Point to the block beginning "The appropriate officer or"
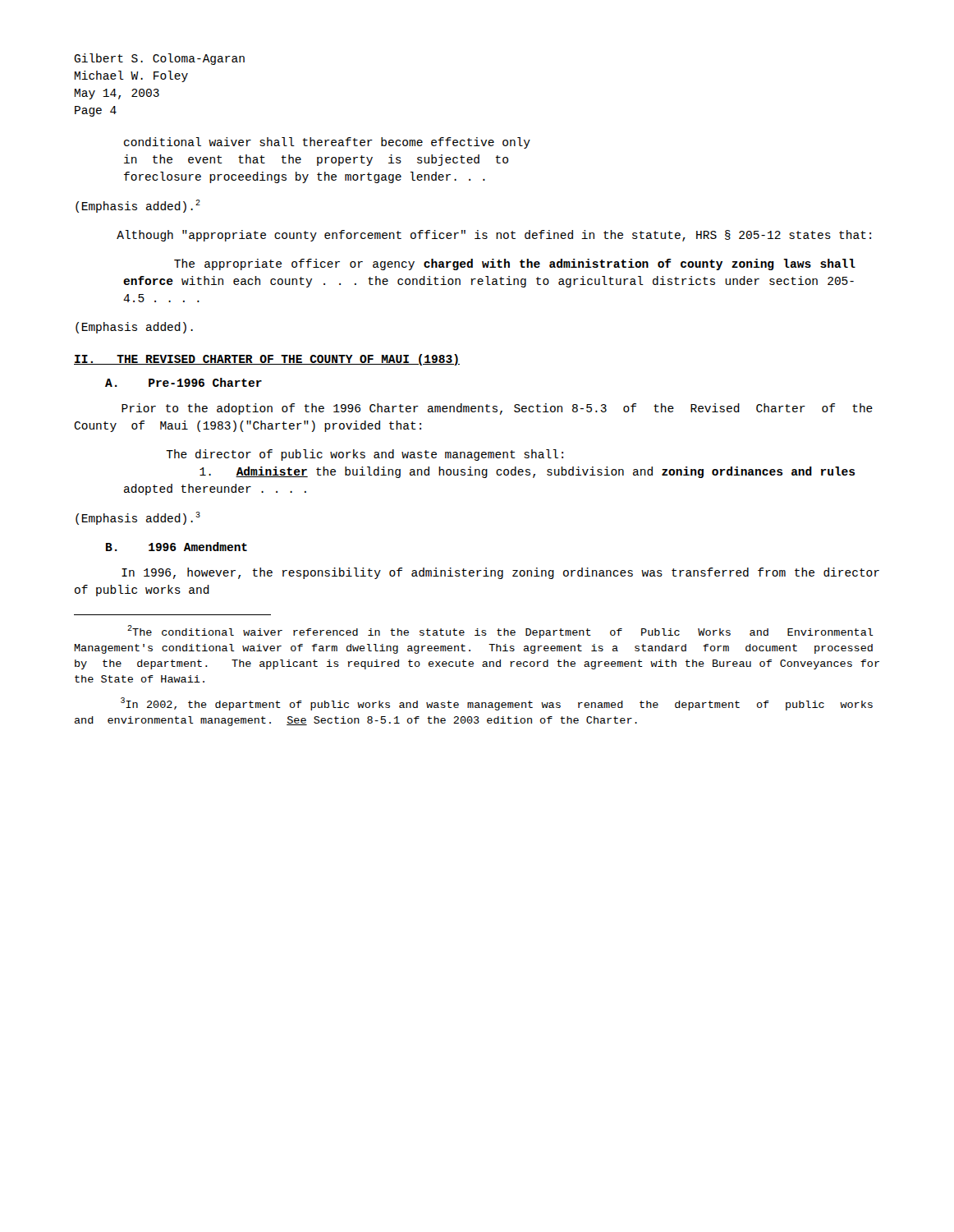Viewport: 954px width, 1232px height. coord(489,282)
